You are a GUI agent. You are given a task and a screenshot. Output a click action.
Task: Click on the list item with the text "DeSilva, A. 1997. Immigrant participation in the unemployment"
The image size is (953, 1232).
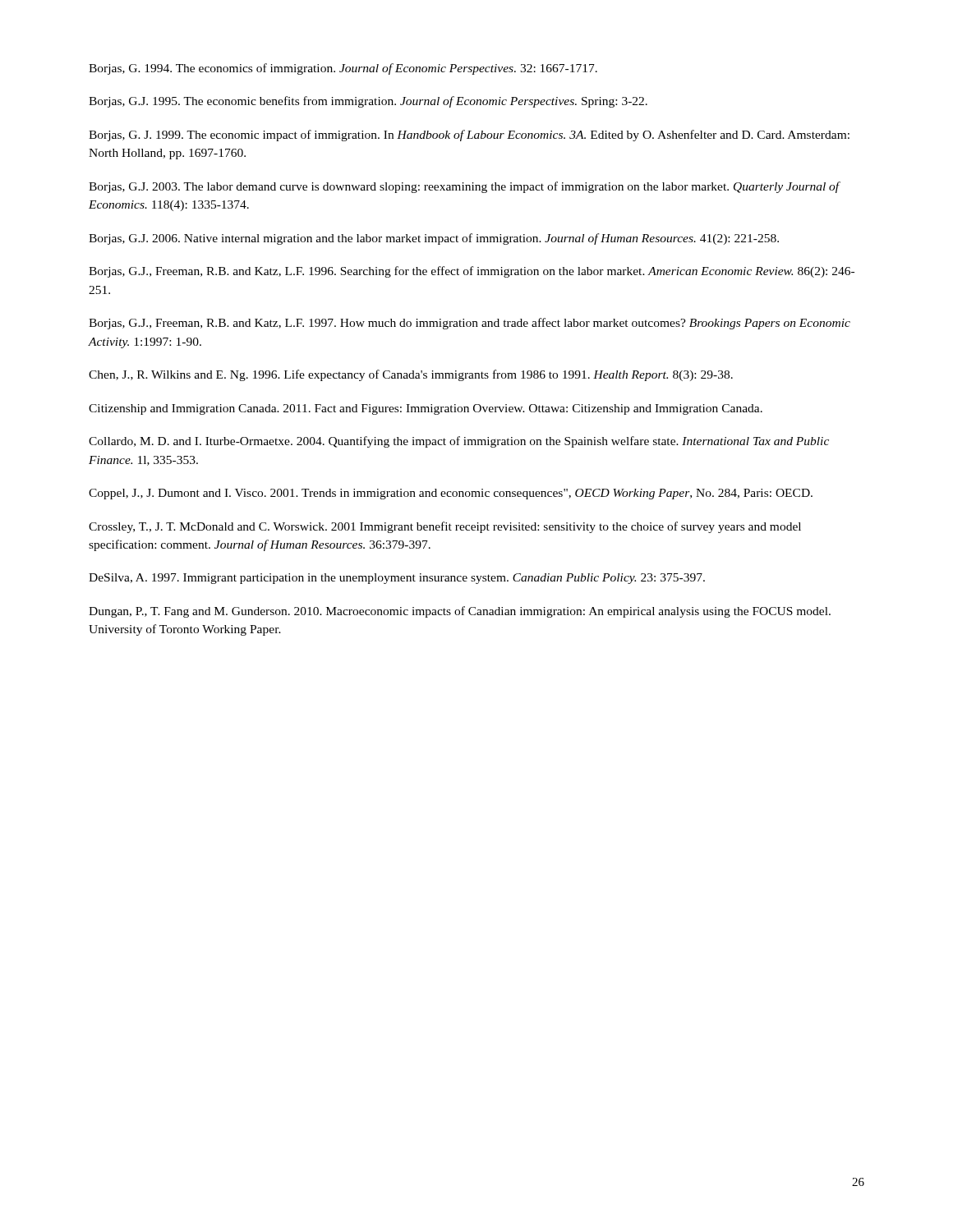coord(397,577)
